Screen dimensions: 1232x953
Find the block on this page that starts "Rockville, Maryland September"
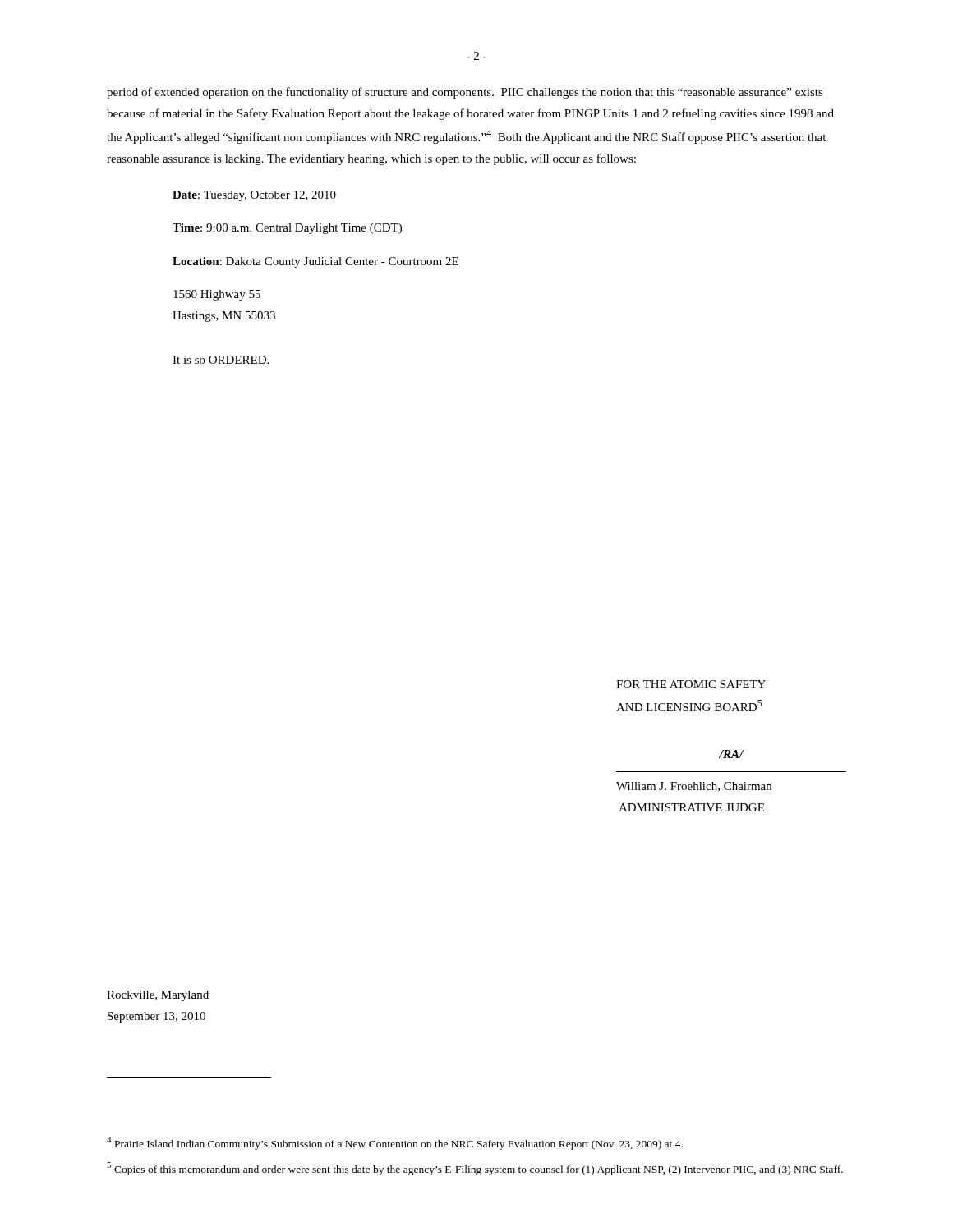(x=158, y=1005)
